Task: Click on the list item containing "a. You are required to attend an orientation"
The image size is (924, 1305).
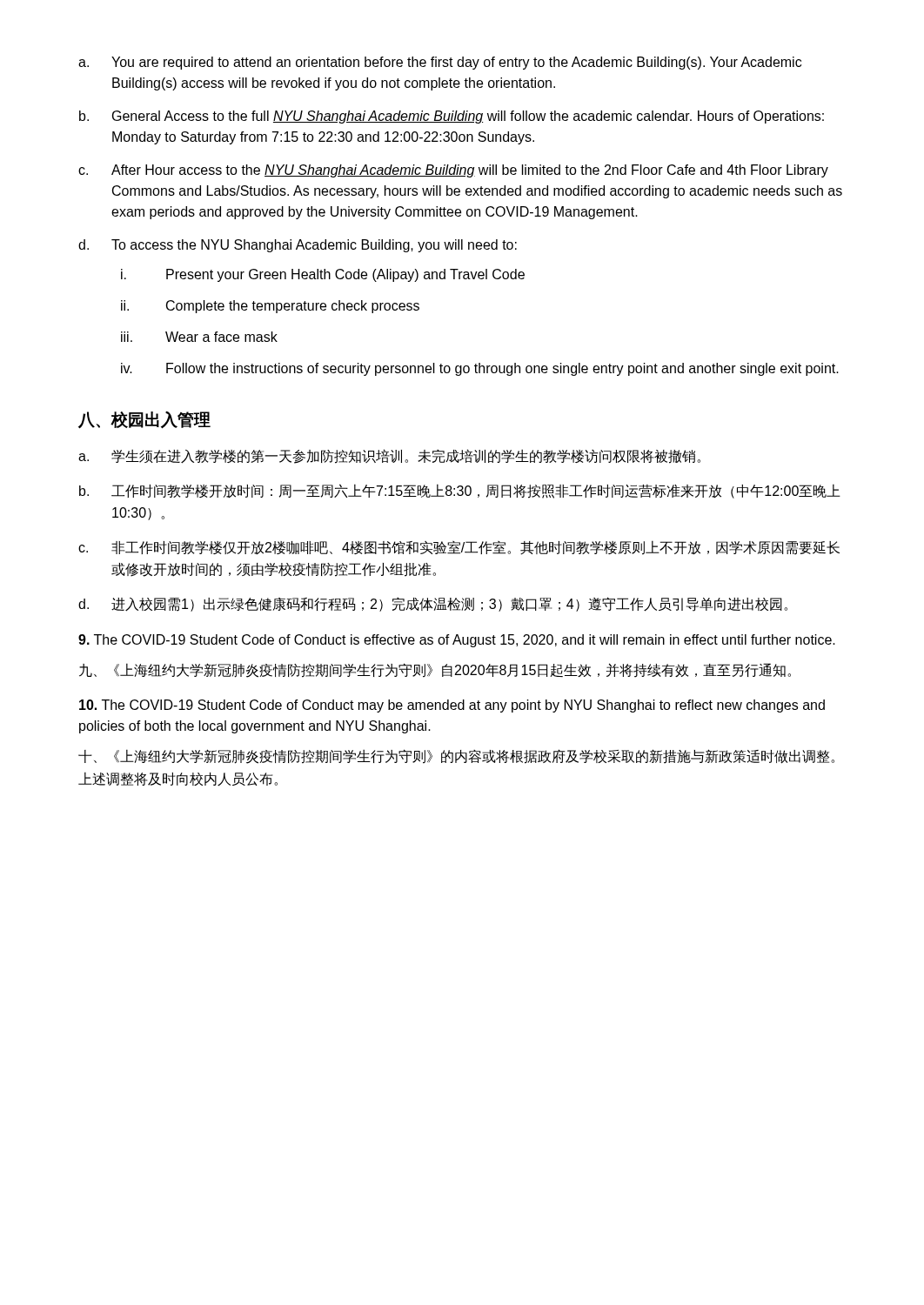Action: click(x=462, y=221)
